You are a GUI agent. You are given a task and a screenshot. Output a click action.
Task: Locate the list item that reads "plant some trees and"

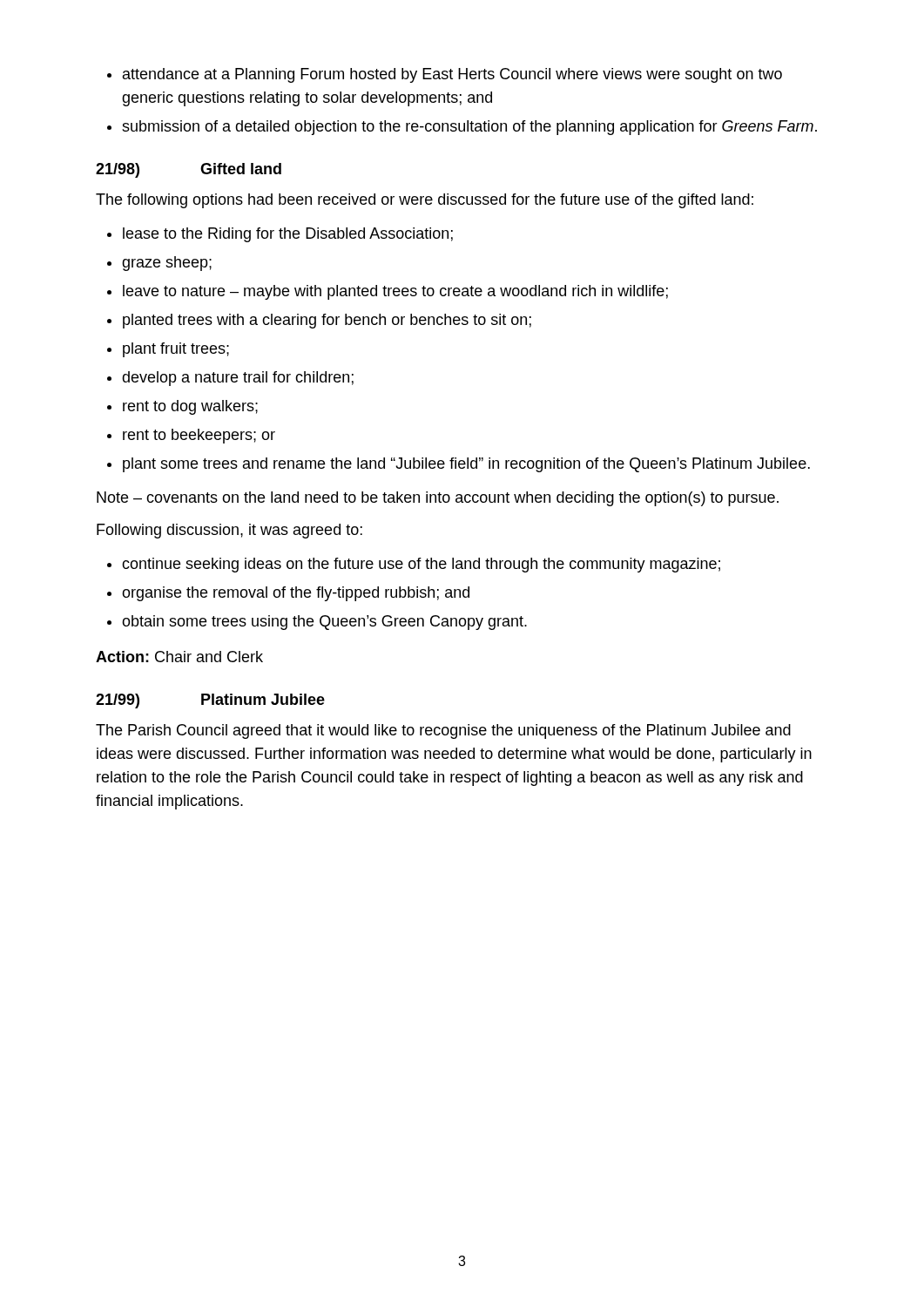pyautogui.click(x=475, y=464)
